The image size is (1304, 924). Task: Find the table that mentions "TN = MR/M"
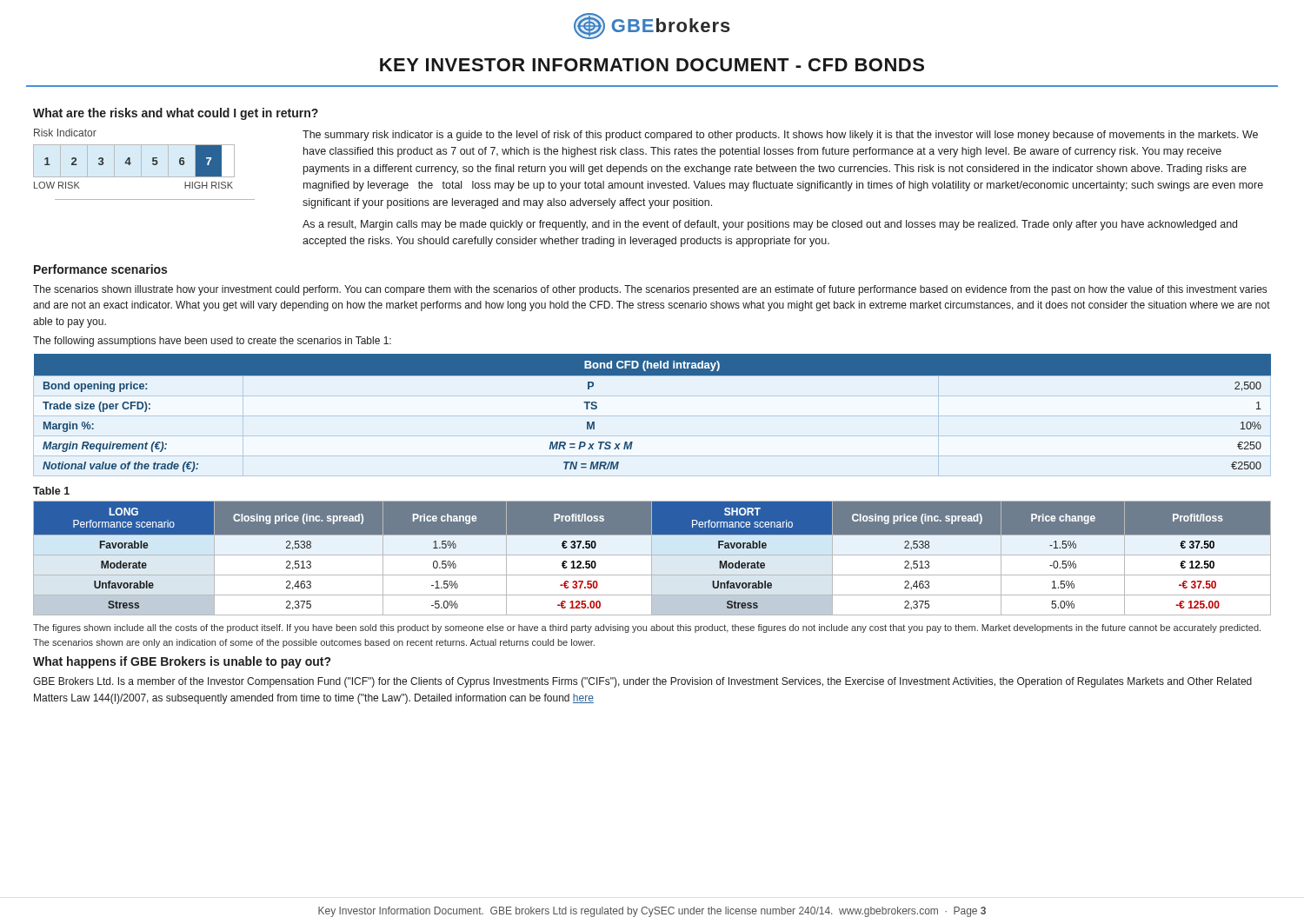point(652,415)
